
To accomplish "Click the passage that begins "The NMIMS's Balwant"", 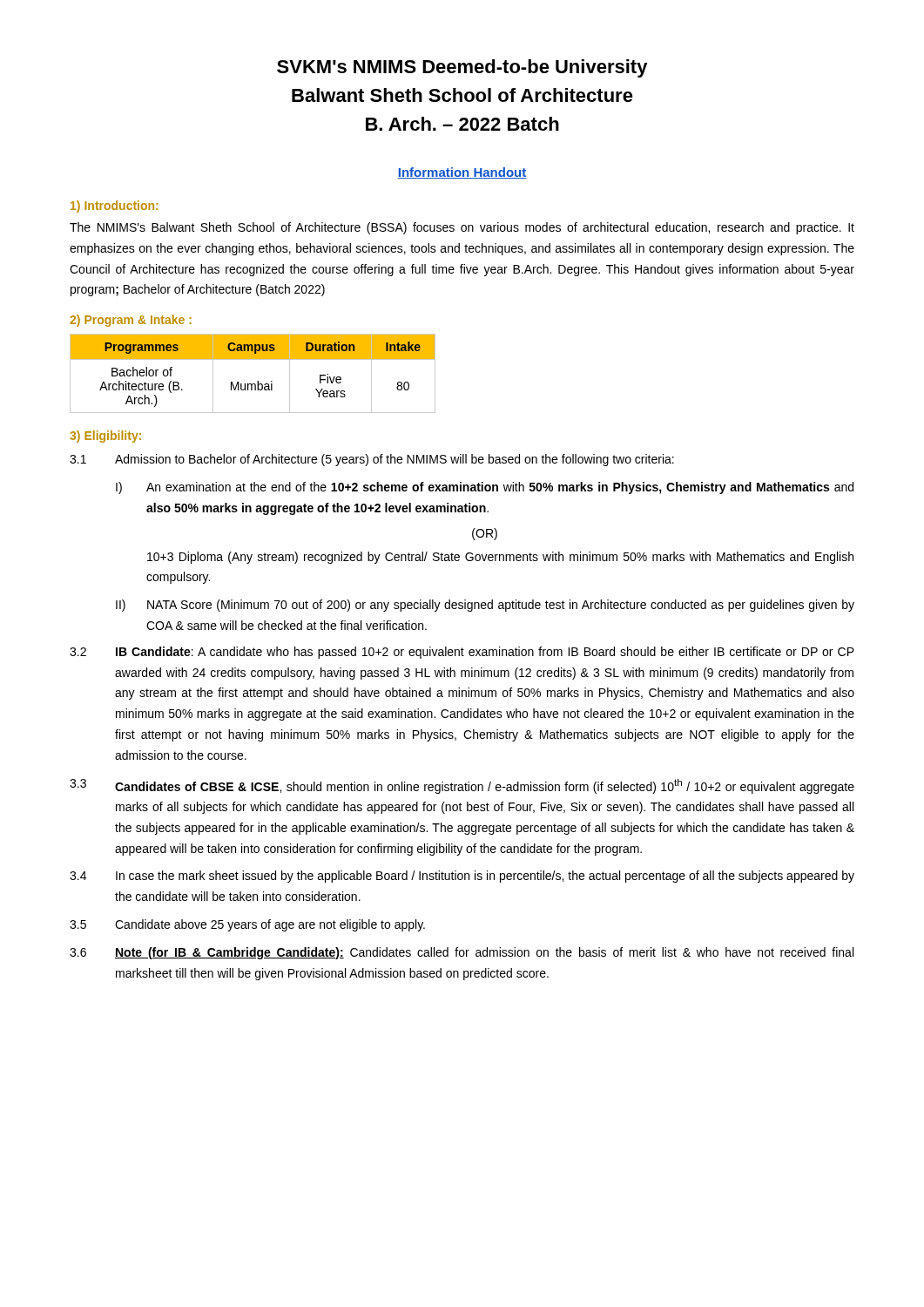I will (462, 259).
